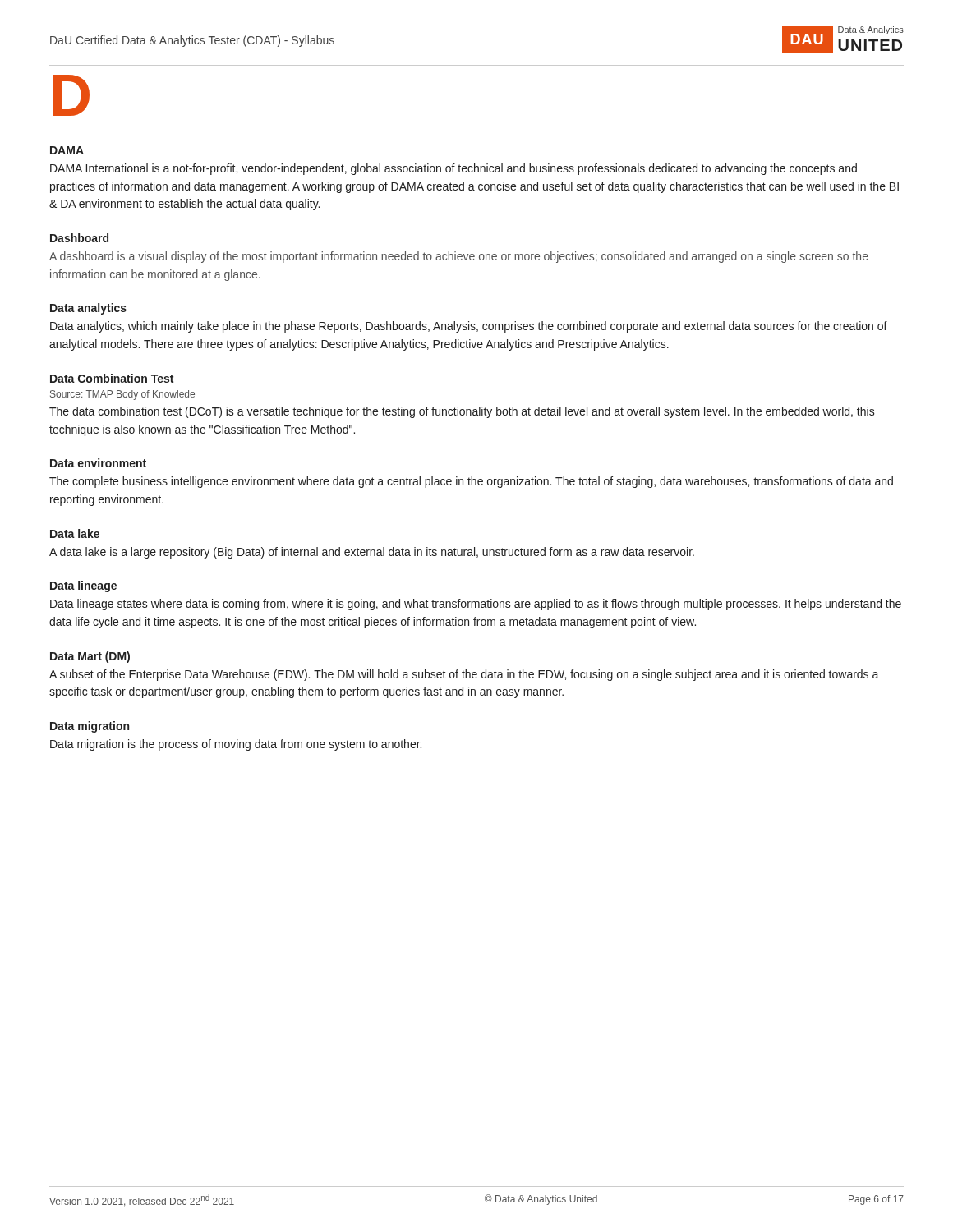Locate the text block containing "The complete business intelligence environment where data got"
This screenshot has width=953, height=1232.
click(x=471, y=490)
